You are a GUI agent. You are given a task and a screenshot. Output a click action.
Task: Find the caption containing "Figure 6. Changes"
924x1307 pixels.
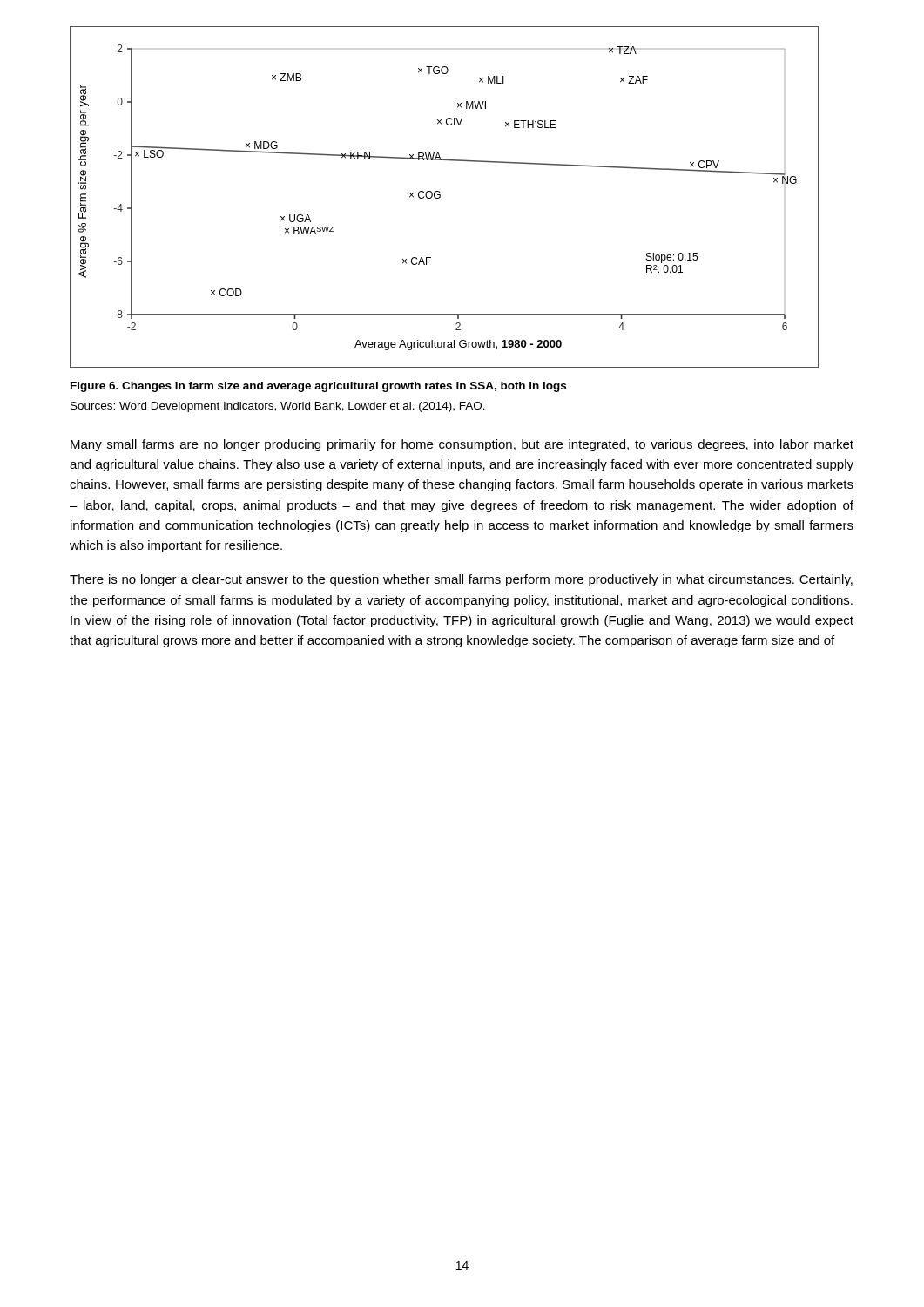pos(442,396)
